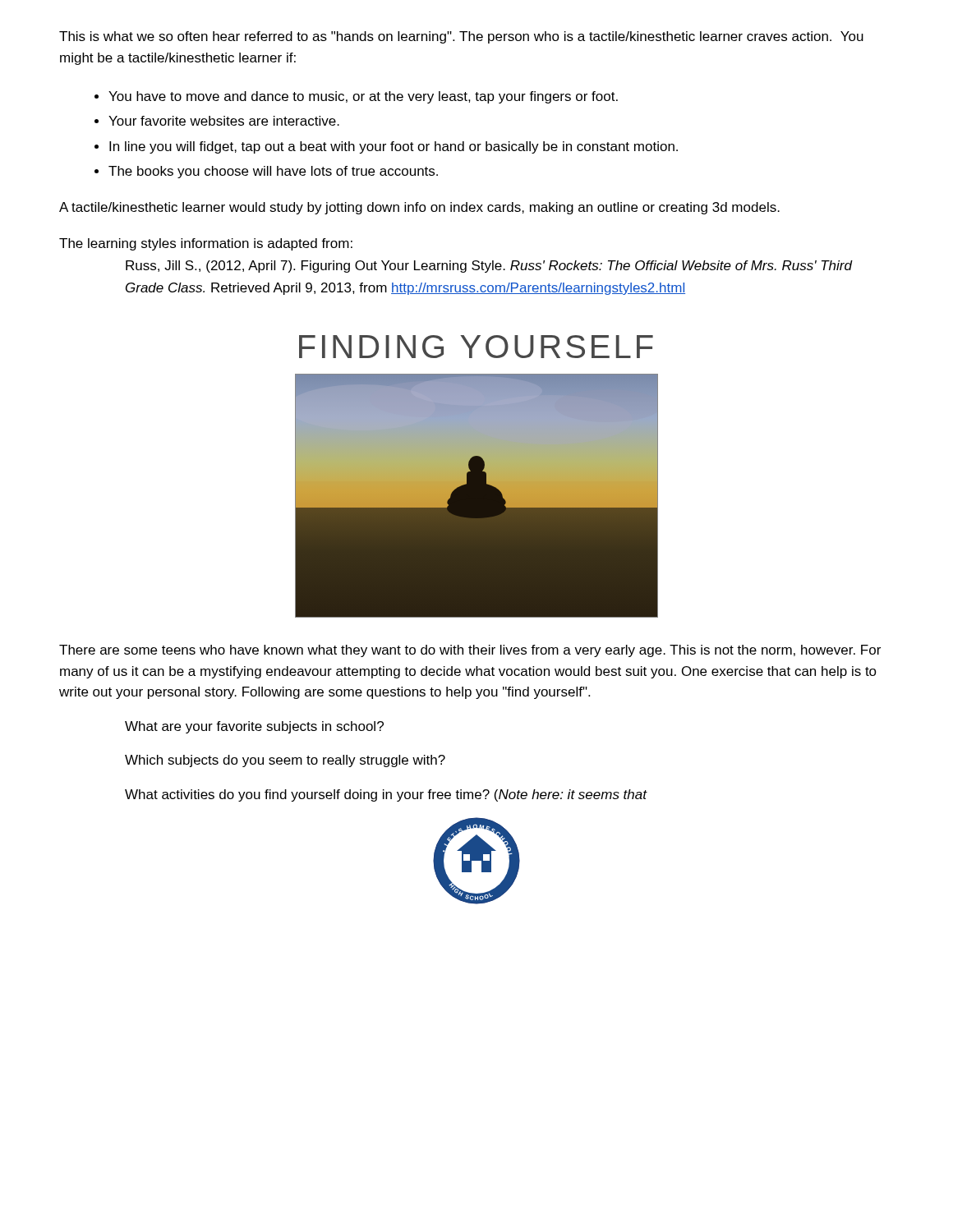Viewport: 953px width, 1232px height.
Task: Locate the passage starting "The books you choose will have"
Action: pos(274,171)
